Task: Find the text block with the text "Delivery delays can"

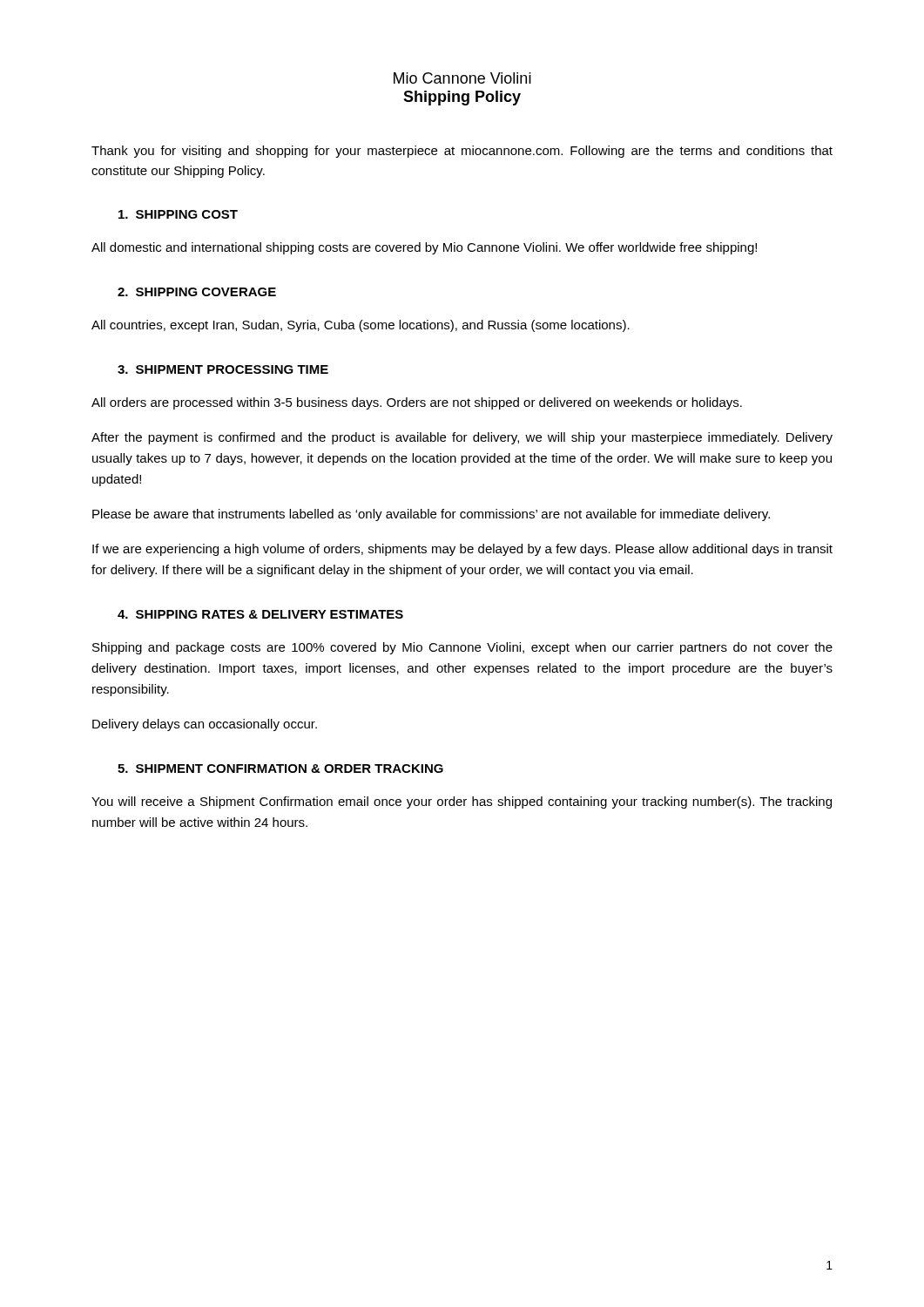Action: tap(205, 724)
